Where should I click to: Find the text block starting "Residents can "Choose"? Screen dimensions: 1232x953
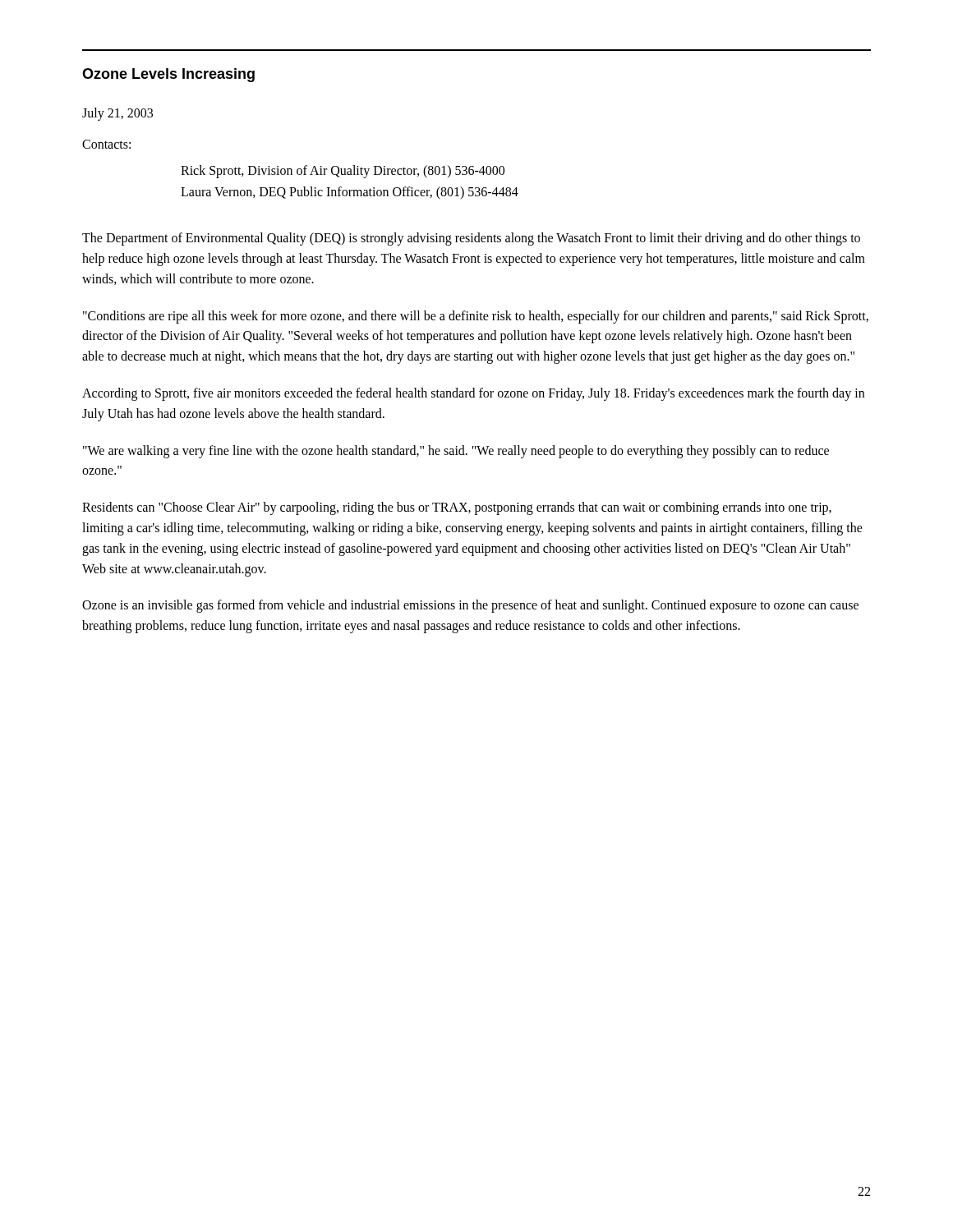click(x=472, y=538)
